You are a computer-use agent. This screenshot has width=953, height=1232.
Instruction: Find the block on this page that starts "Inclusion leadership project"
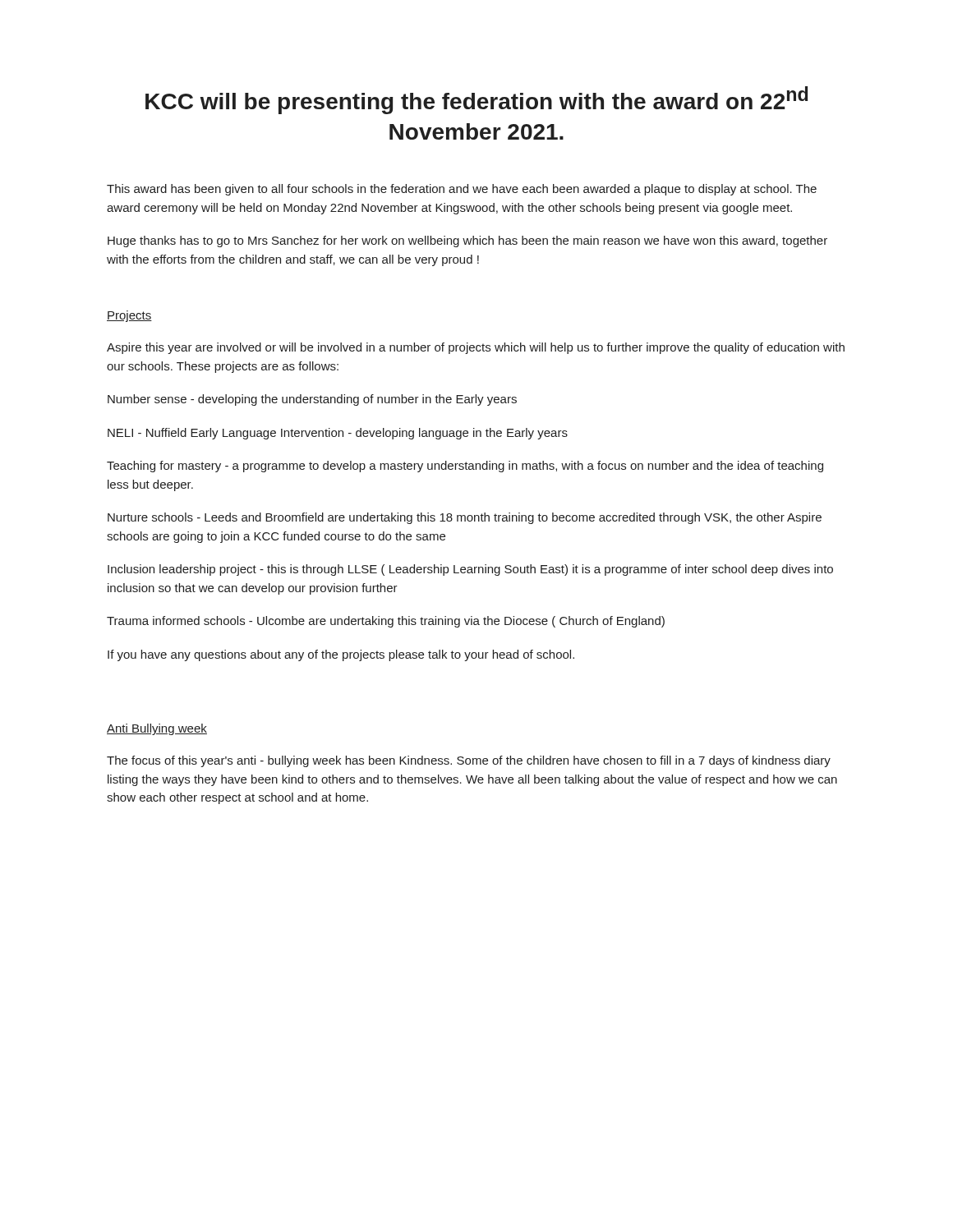tap(470, 578)
